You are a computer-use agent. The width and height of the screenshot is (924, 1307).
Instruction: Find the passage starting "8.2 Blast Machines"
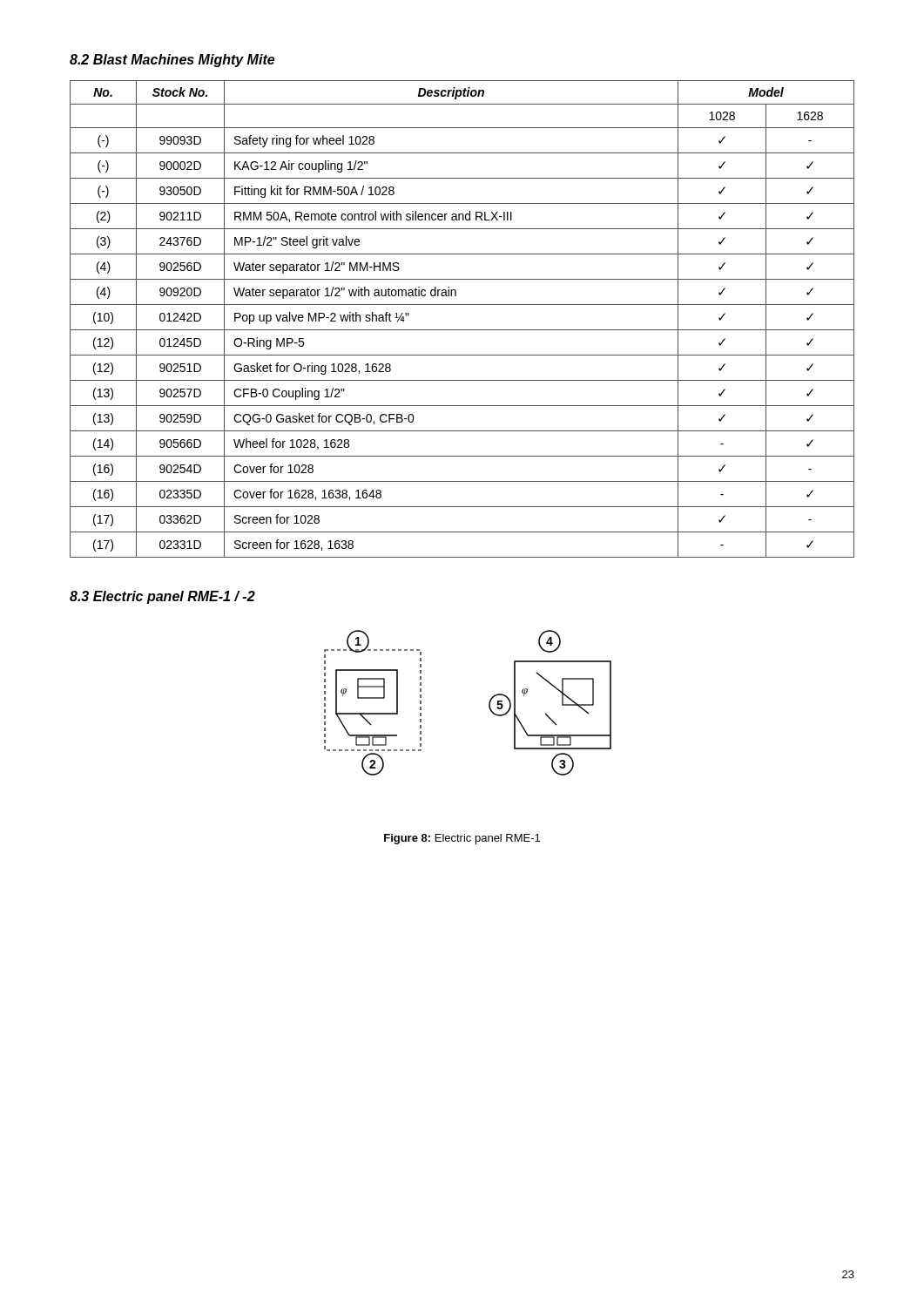172,60
